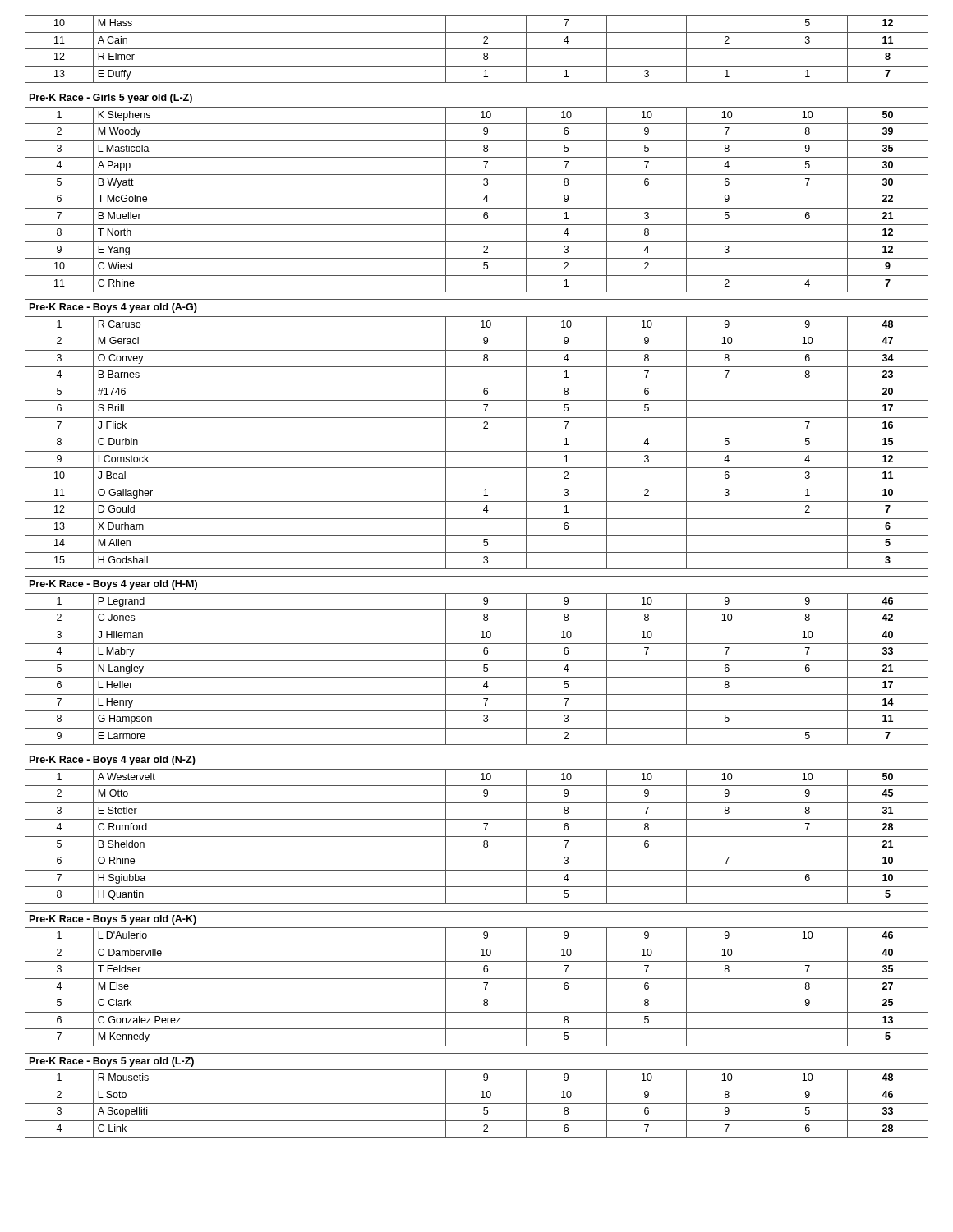
Task: Find a table
Action: point(476,576)
